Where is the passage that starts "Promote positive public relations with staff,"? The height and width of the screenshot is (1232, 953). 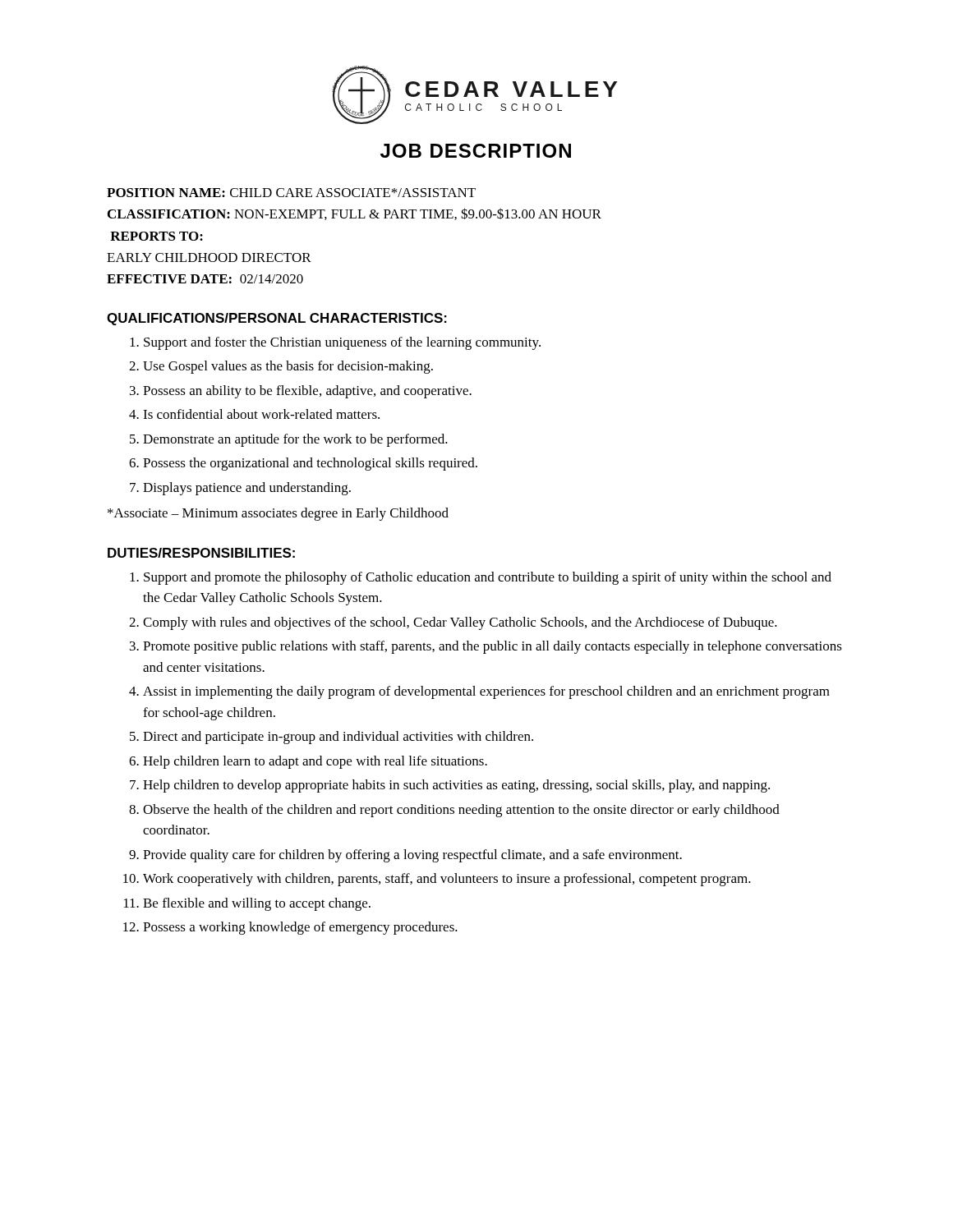tap(492, 657)
